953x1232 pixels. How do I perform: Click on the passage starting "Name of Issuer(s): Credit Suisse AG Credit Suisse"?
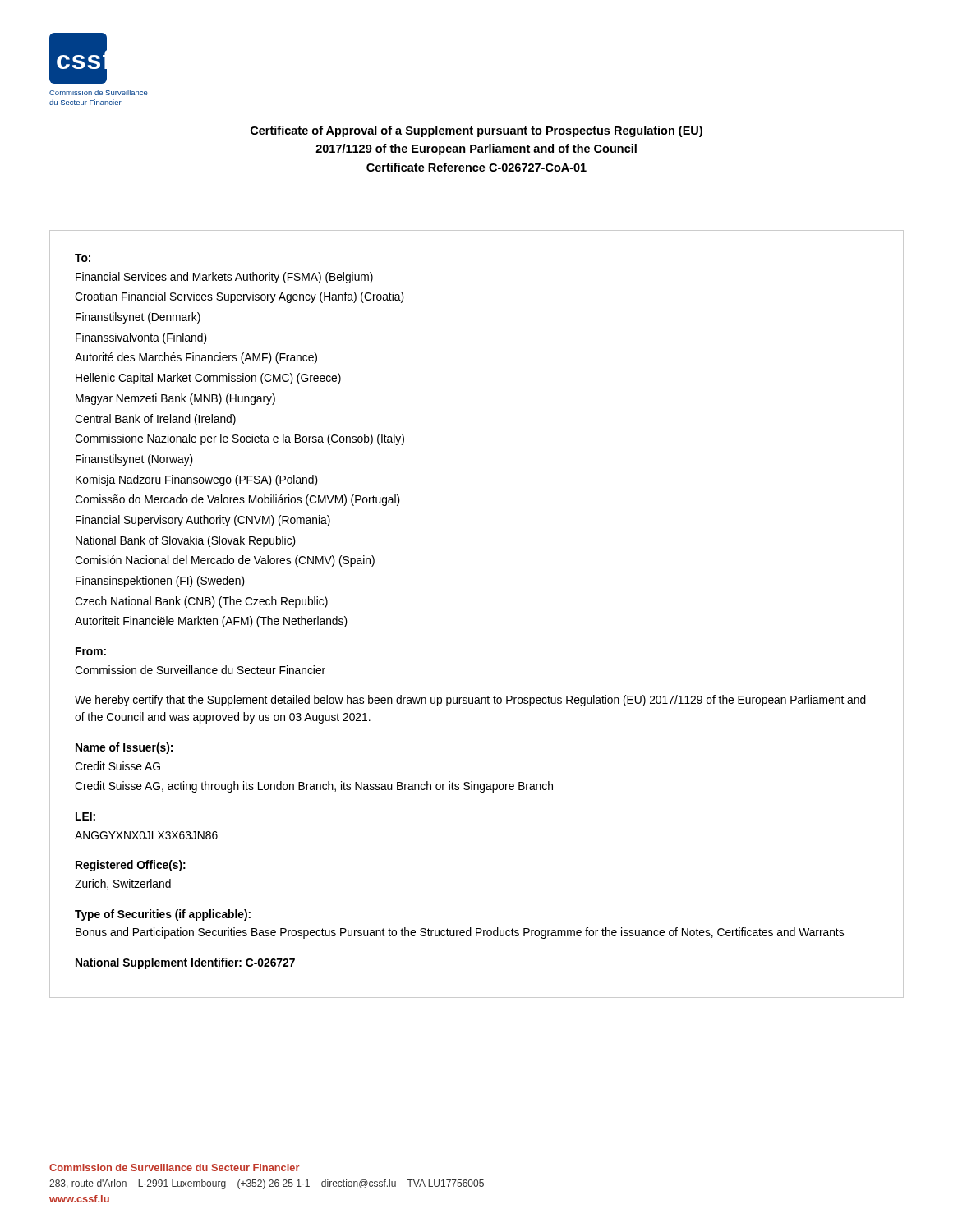click(124, 748)
